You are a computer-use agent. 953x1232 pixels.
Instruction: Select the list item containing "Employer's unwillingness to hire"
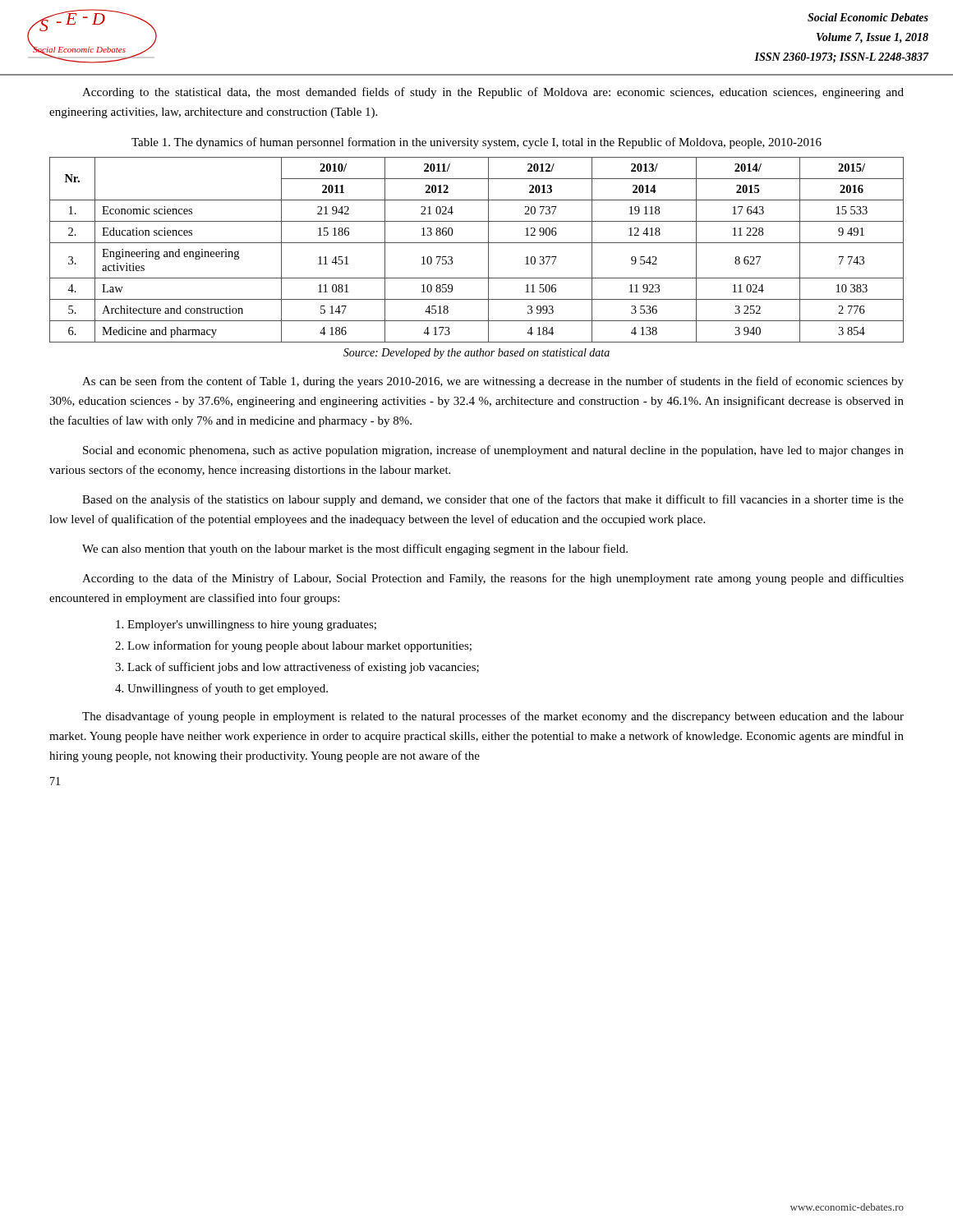[246, 624]
